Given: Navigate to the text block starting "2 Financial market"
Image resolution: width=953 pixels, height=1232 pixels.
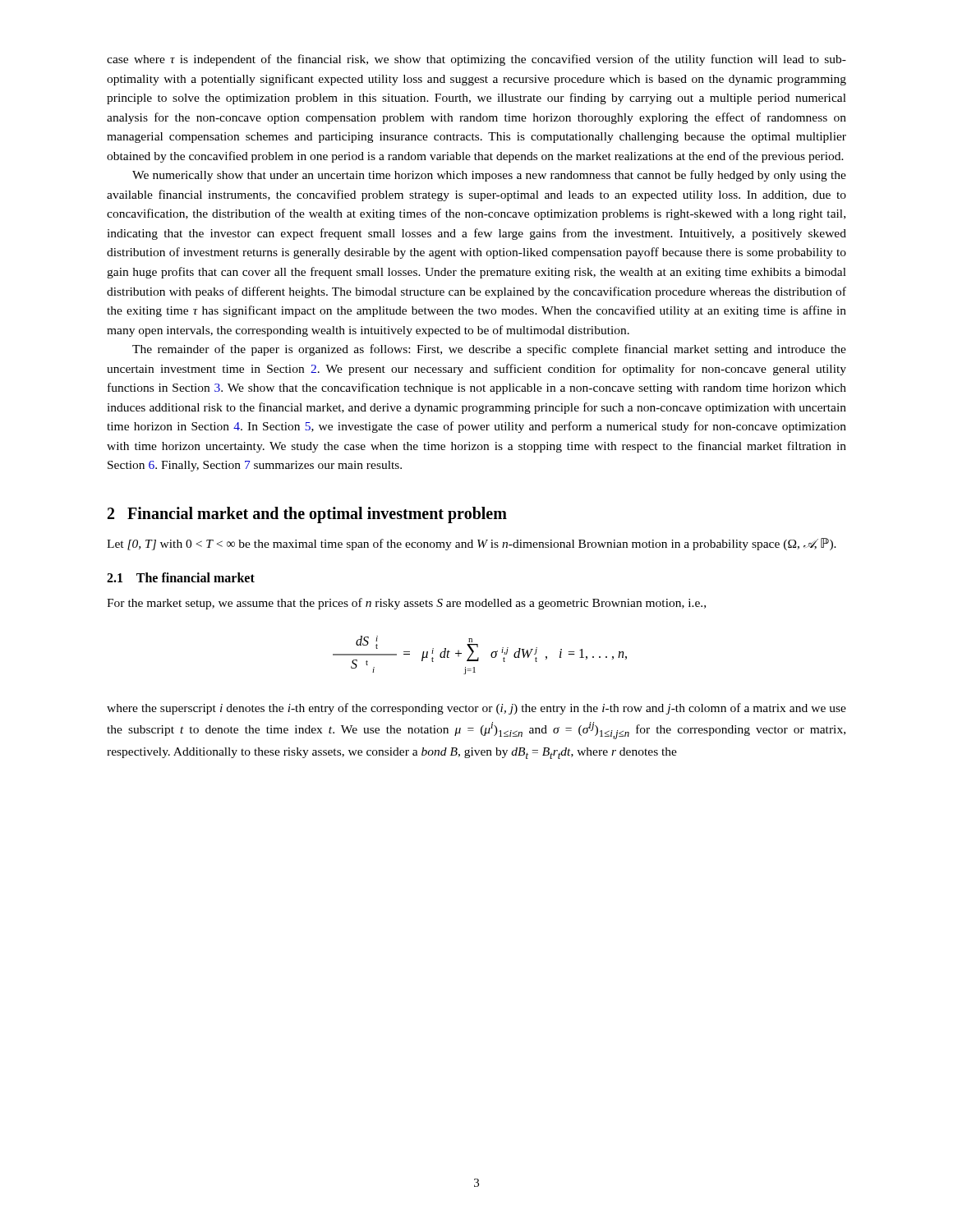Looking at the screenshot, I should click(x=476, y=513).
